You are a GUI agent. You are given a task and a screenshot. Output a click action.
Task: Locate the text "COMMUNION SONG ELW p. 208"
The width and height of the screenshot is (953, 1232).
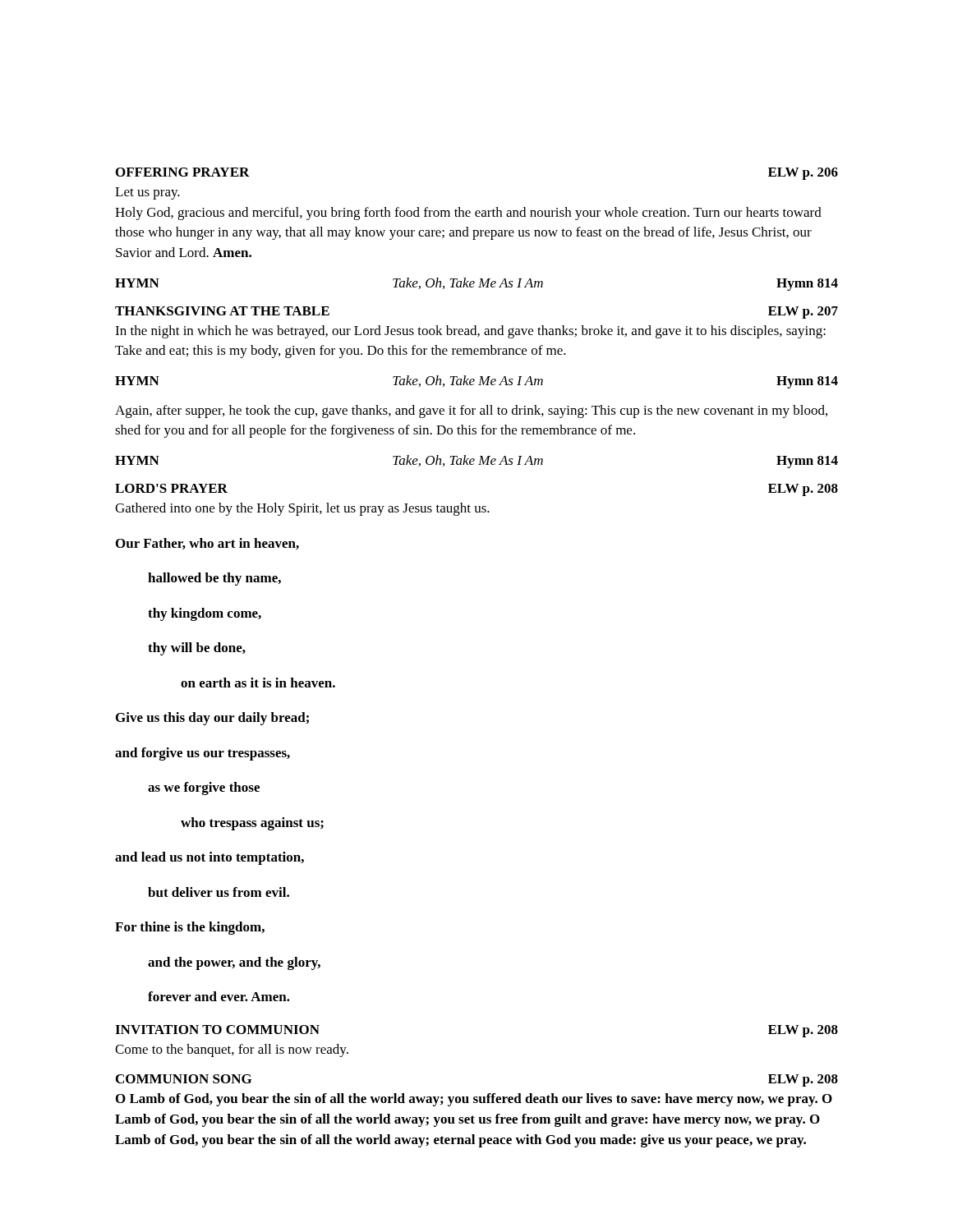click(x=185, y=1080)
